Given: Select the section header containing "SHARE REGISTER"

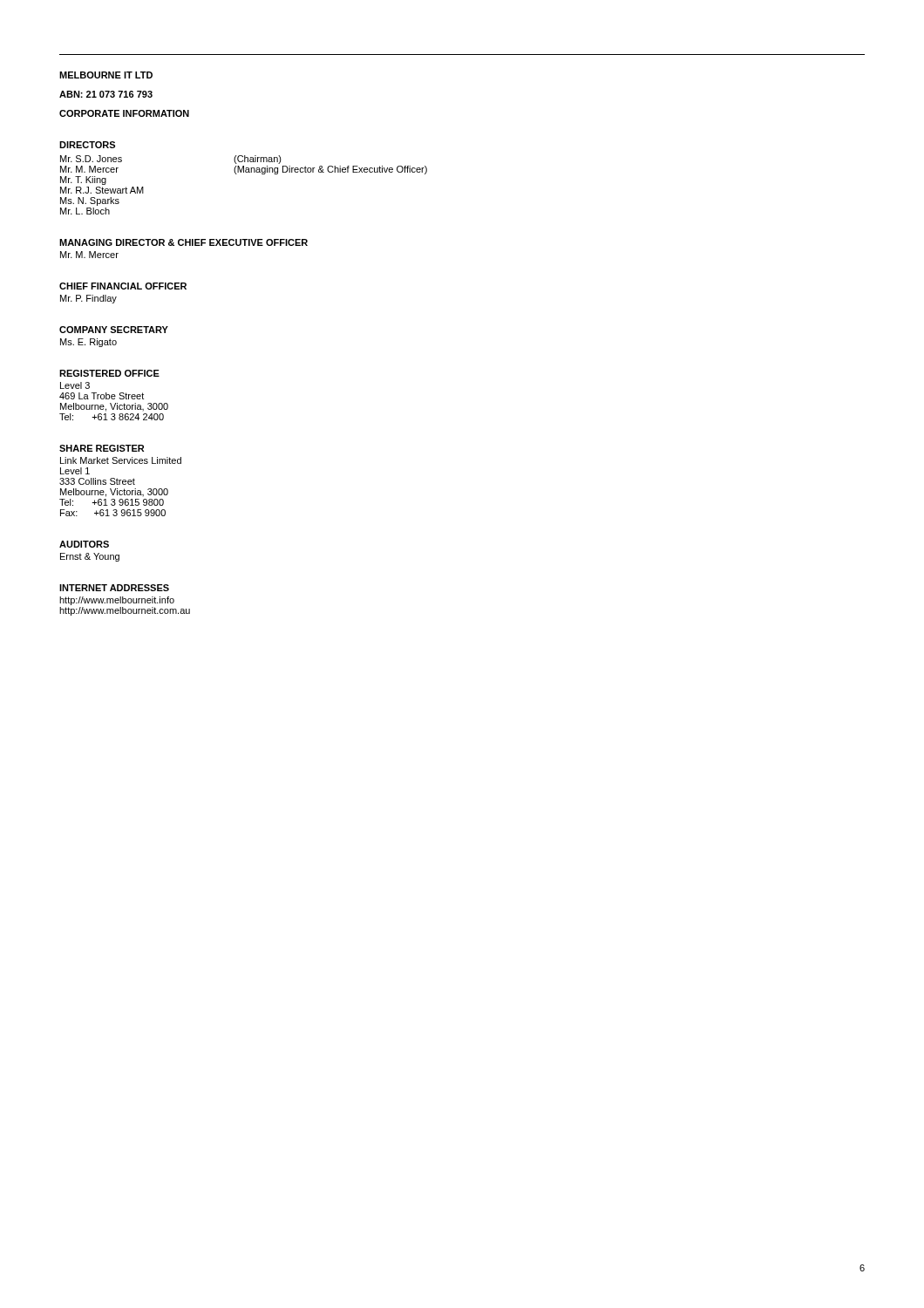Looking at the screenshot, I should (x=102, y=448).
